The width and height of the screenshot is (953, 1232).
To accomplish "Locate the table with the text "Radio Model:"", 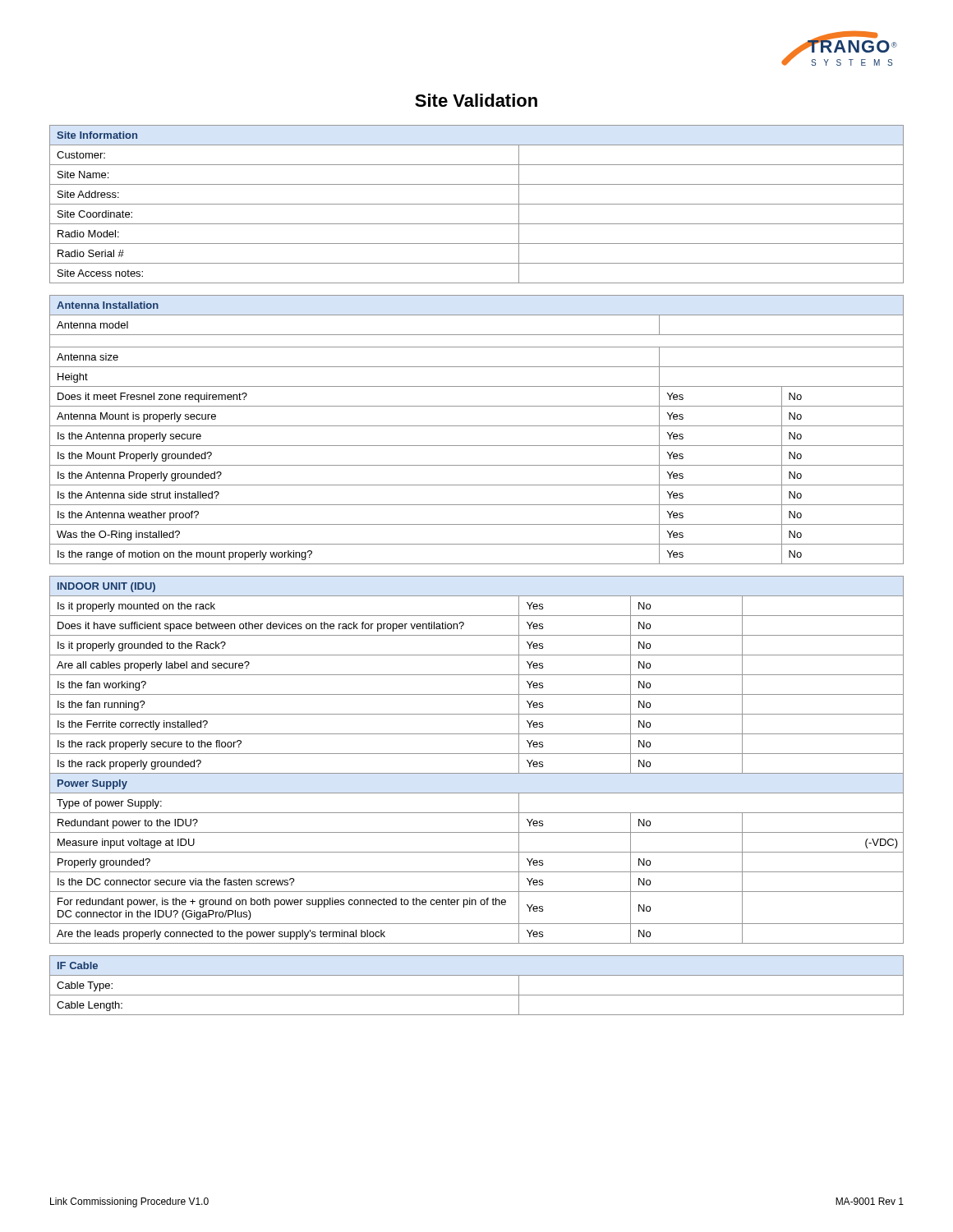I will pyautogui.click(x=476, y=204).
